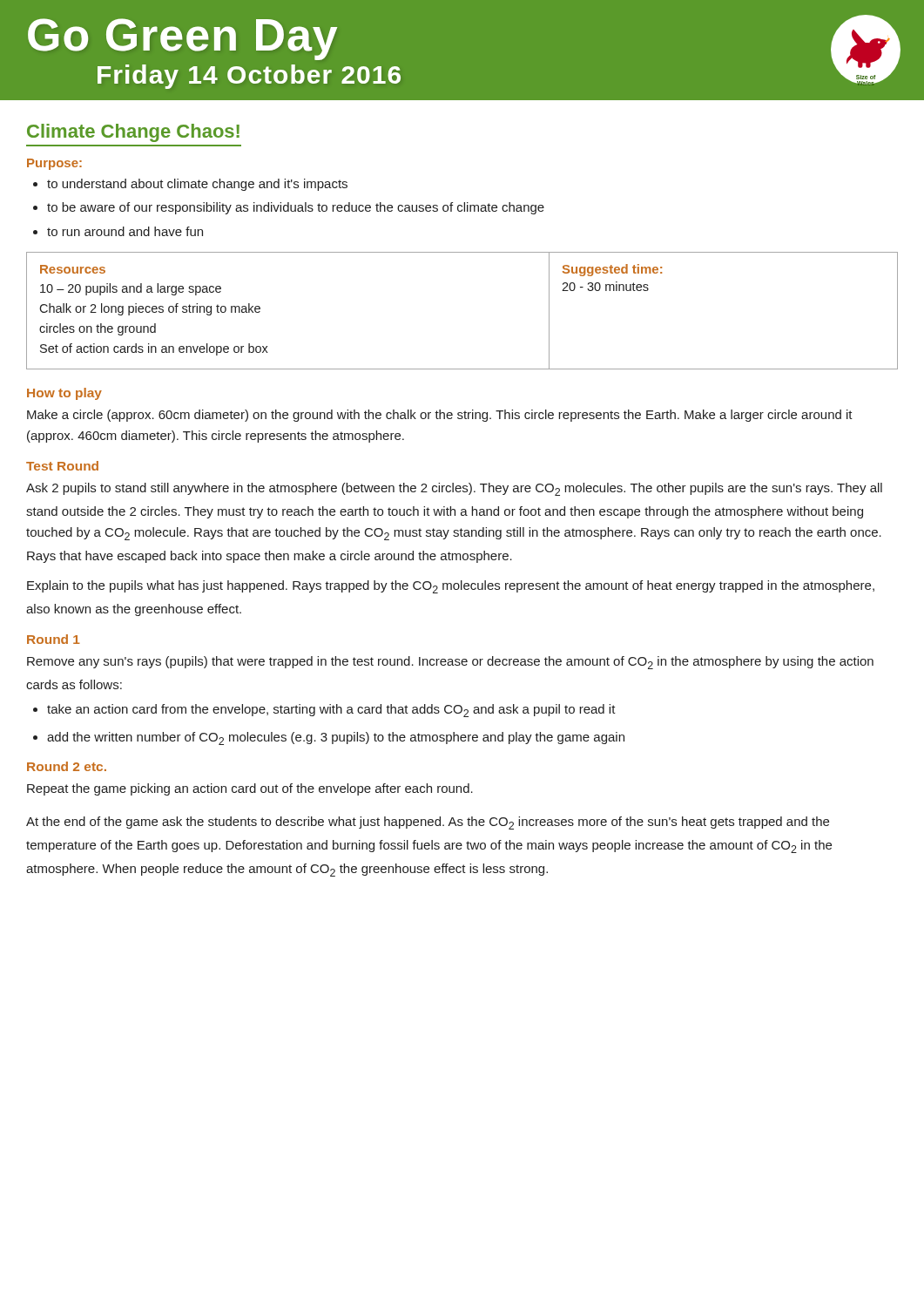Select the section header that reads "Round 1"
The height and width of the screenshot is (1307, 924).
(x=53, y=639)
